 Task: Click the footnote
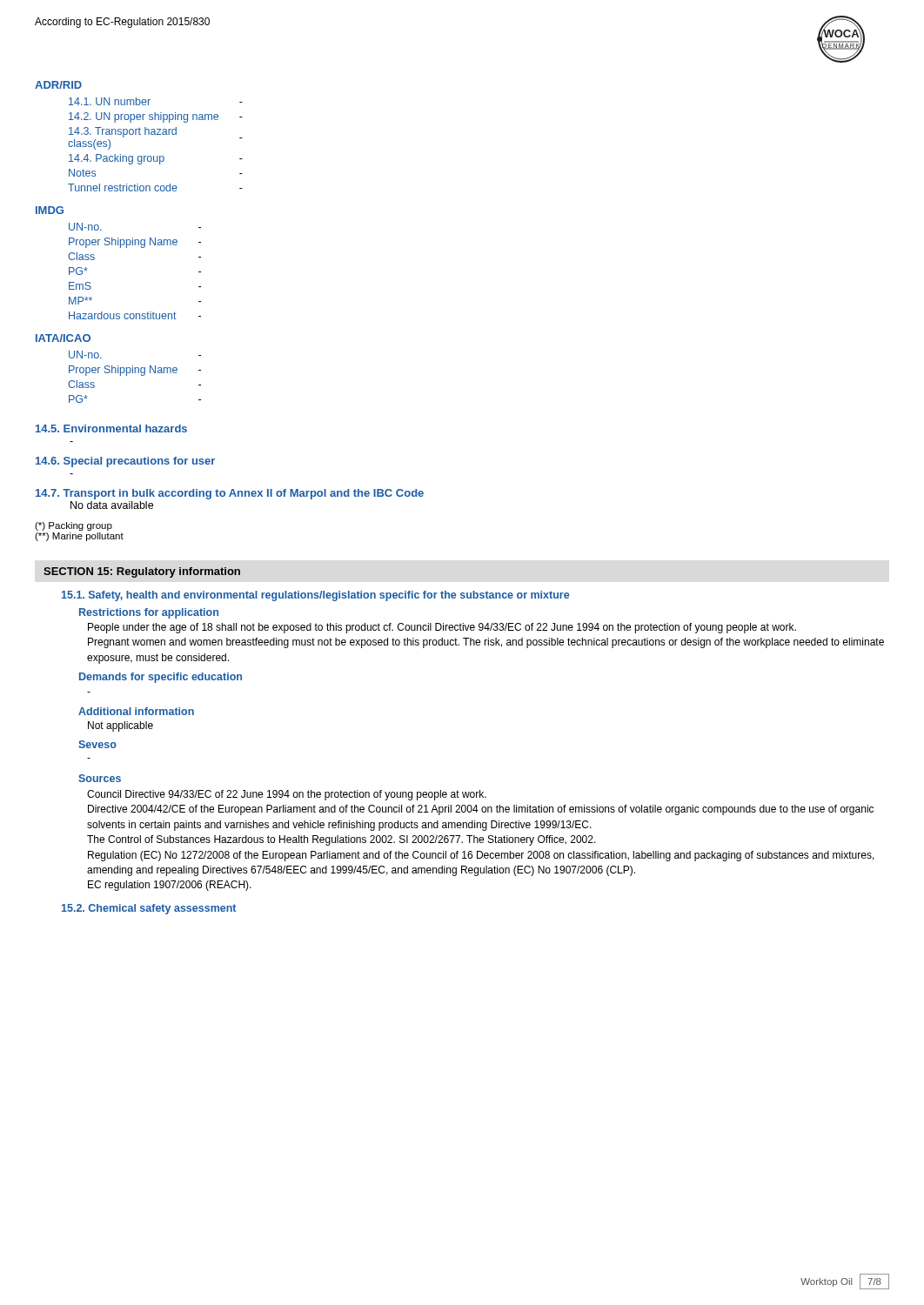click(x=79, y=531)
